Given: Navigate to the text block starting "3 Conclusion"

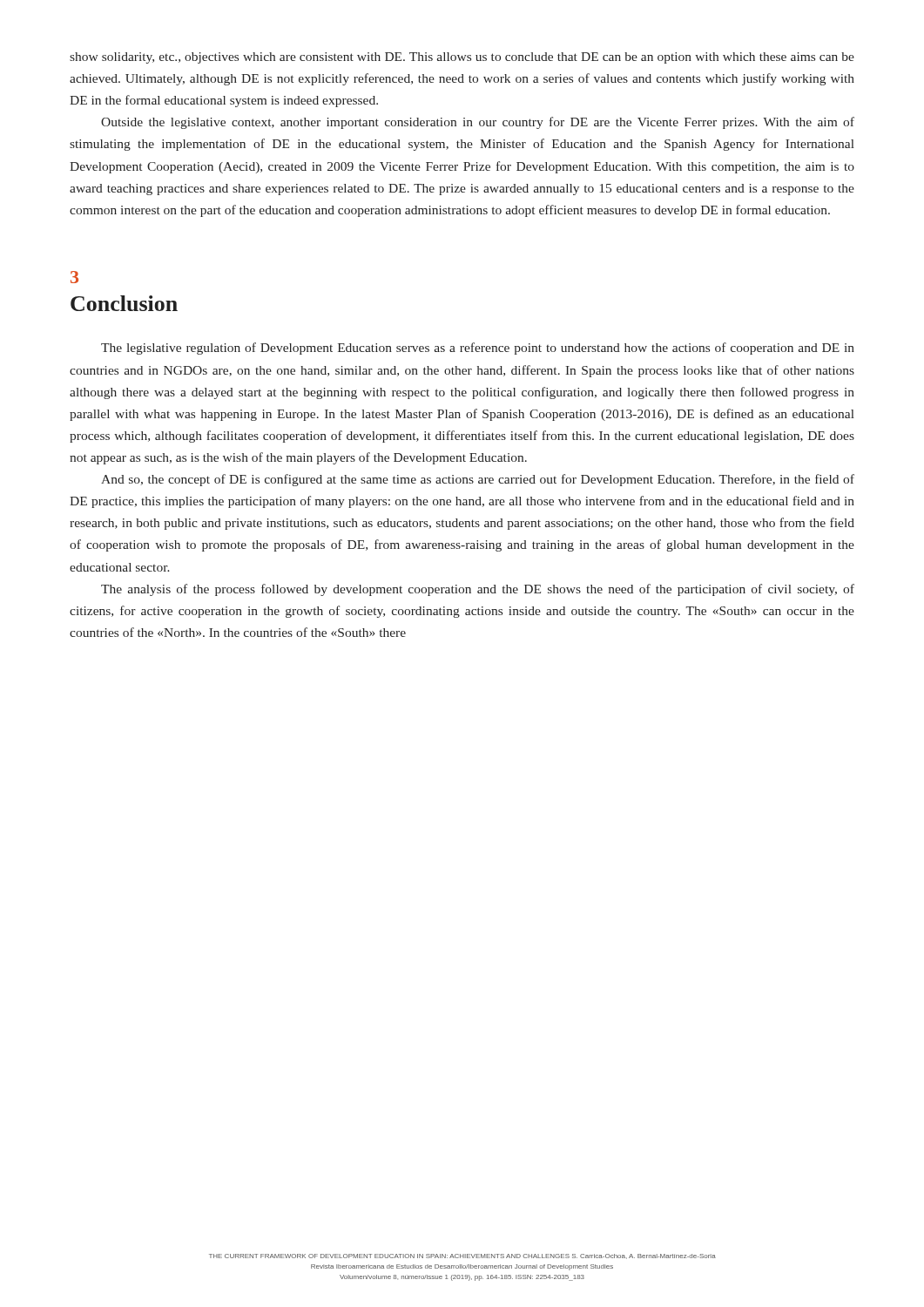Looking at the screenshot, I should [74, 277].
